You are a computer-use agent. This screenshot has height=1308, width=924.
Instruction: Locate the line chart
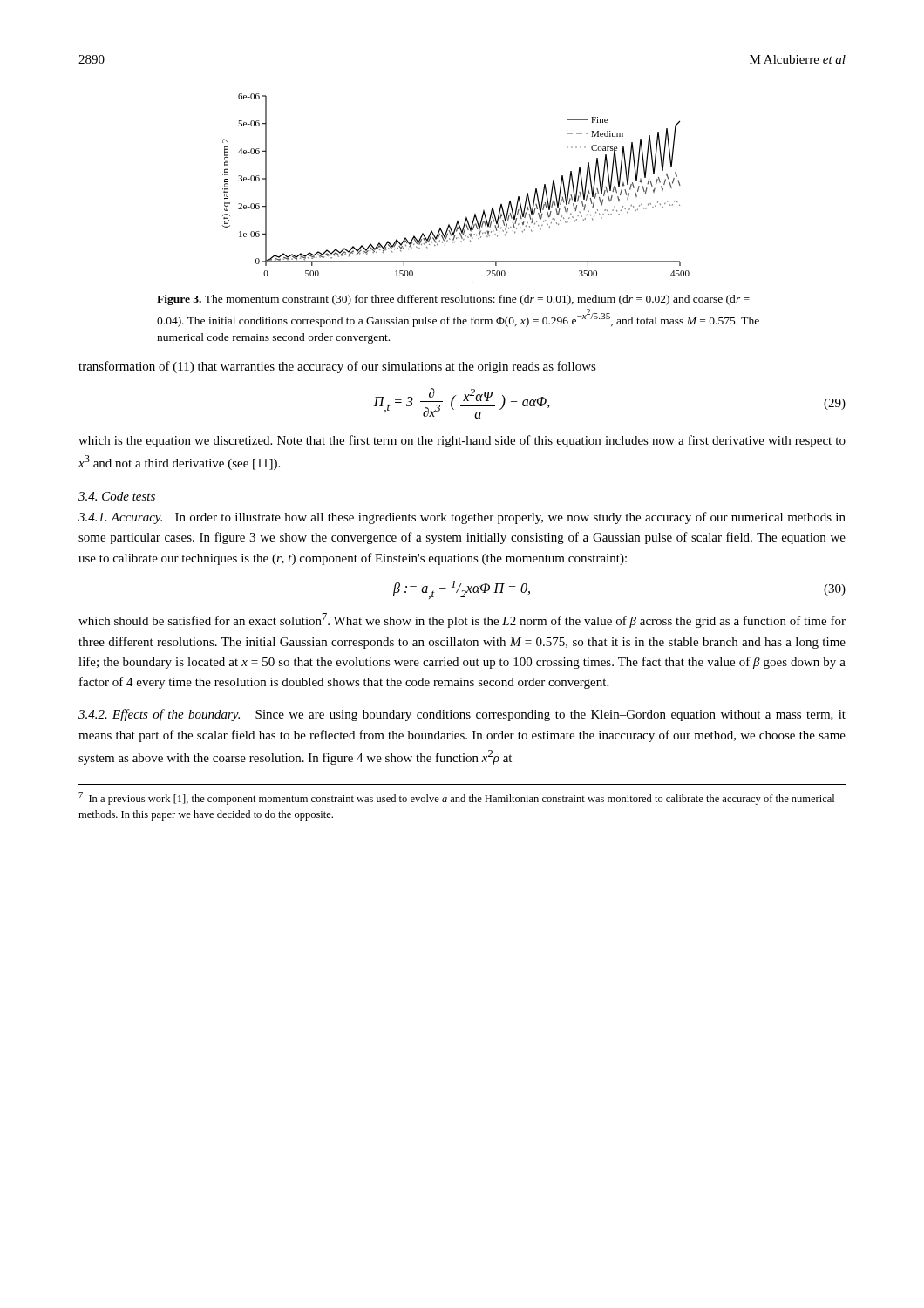pos(462,183)
